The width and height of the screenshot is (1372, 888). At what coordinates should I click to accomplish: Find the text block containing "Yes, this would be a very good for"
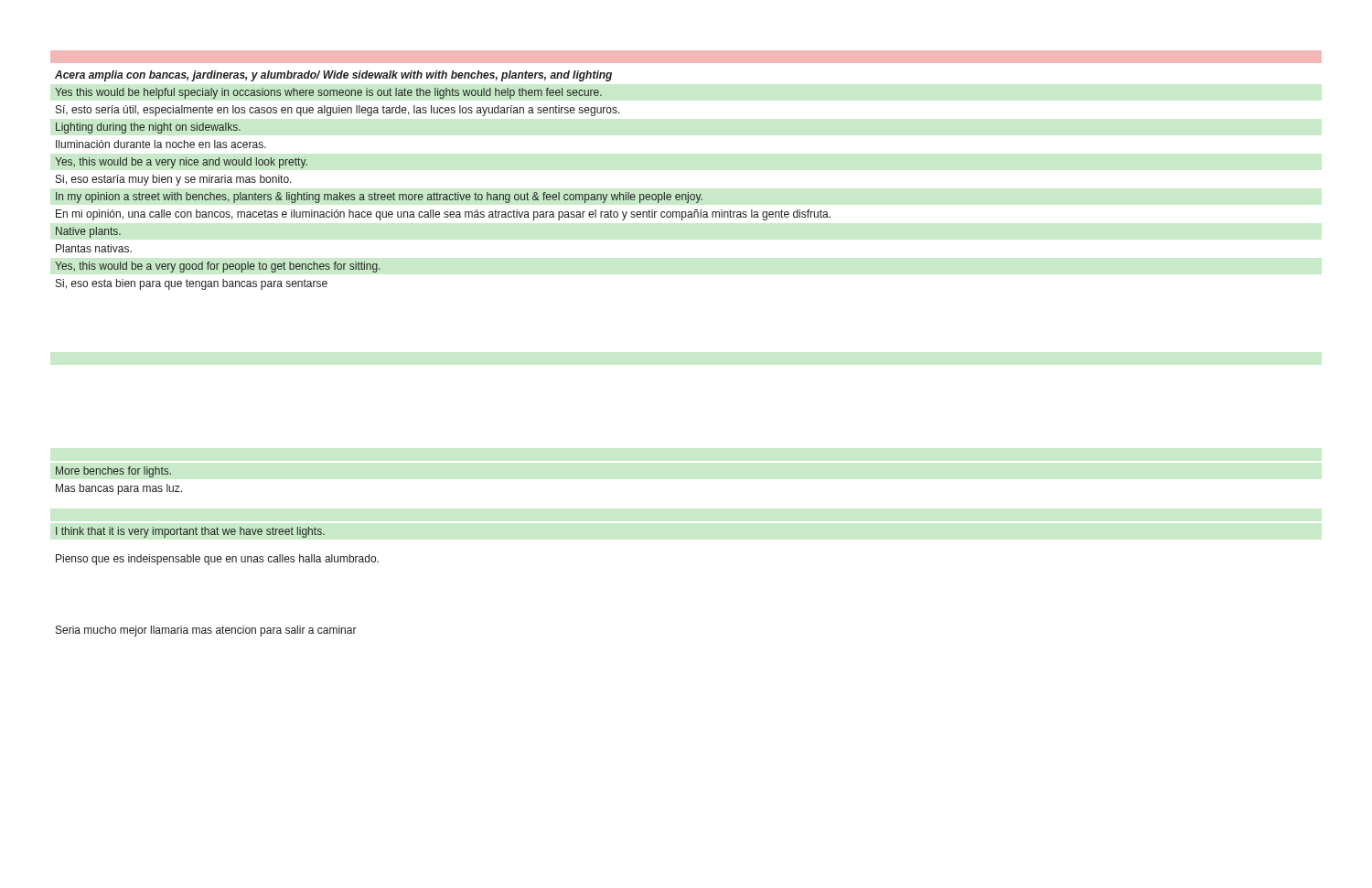pyautogui.click(x=218, y=266)
